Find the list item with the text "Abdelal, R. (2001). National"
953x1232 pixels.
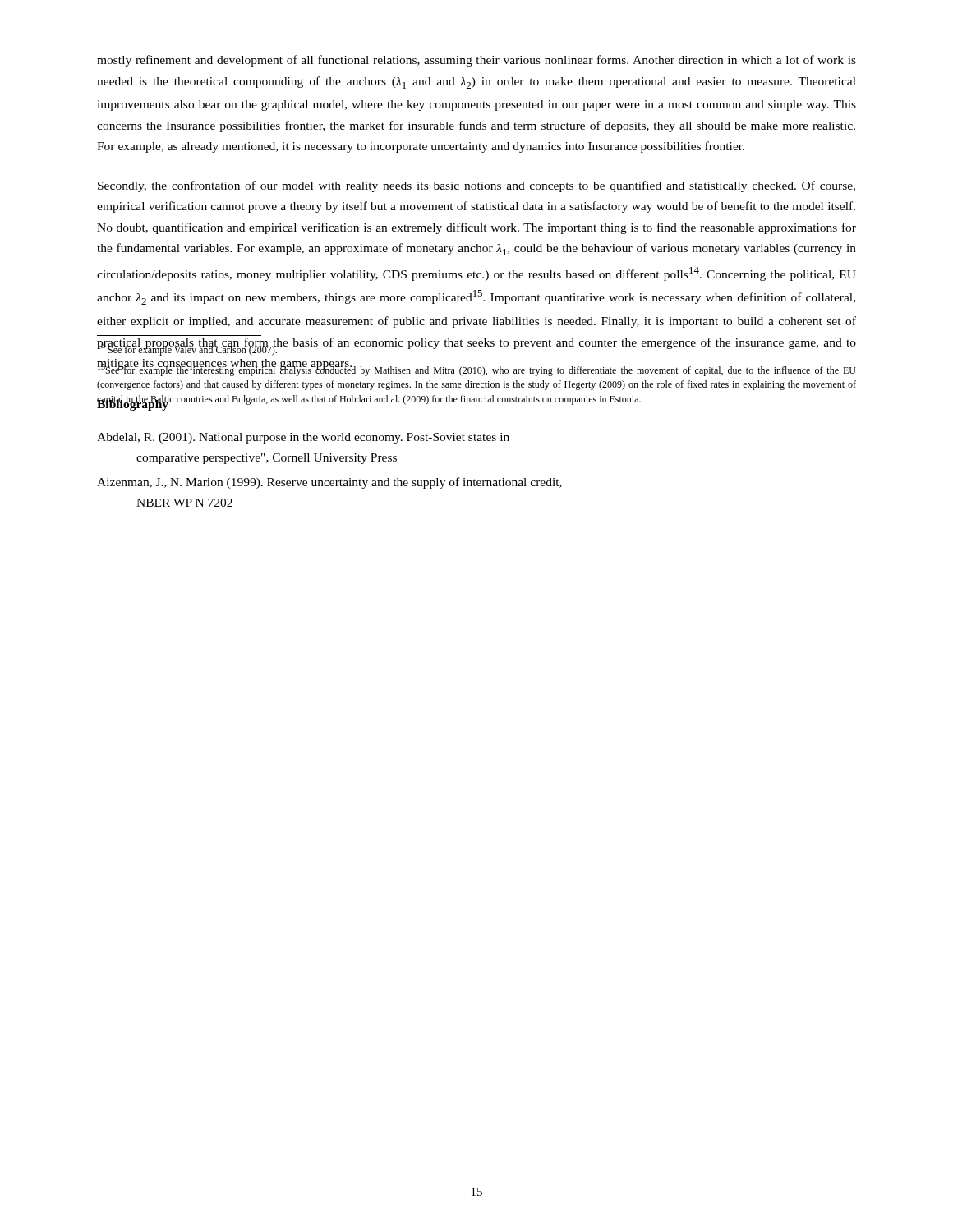(x=476, y=447)
